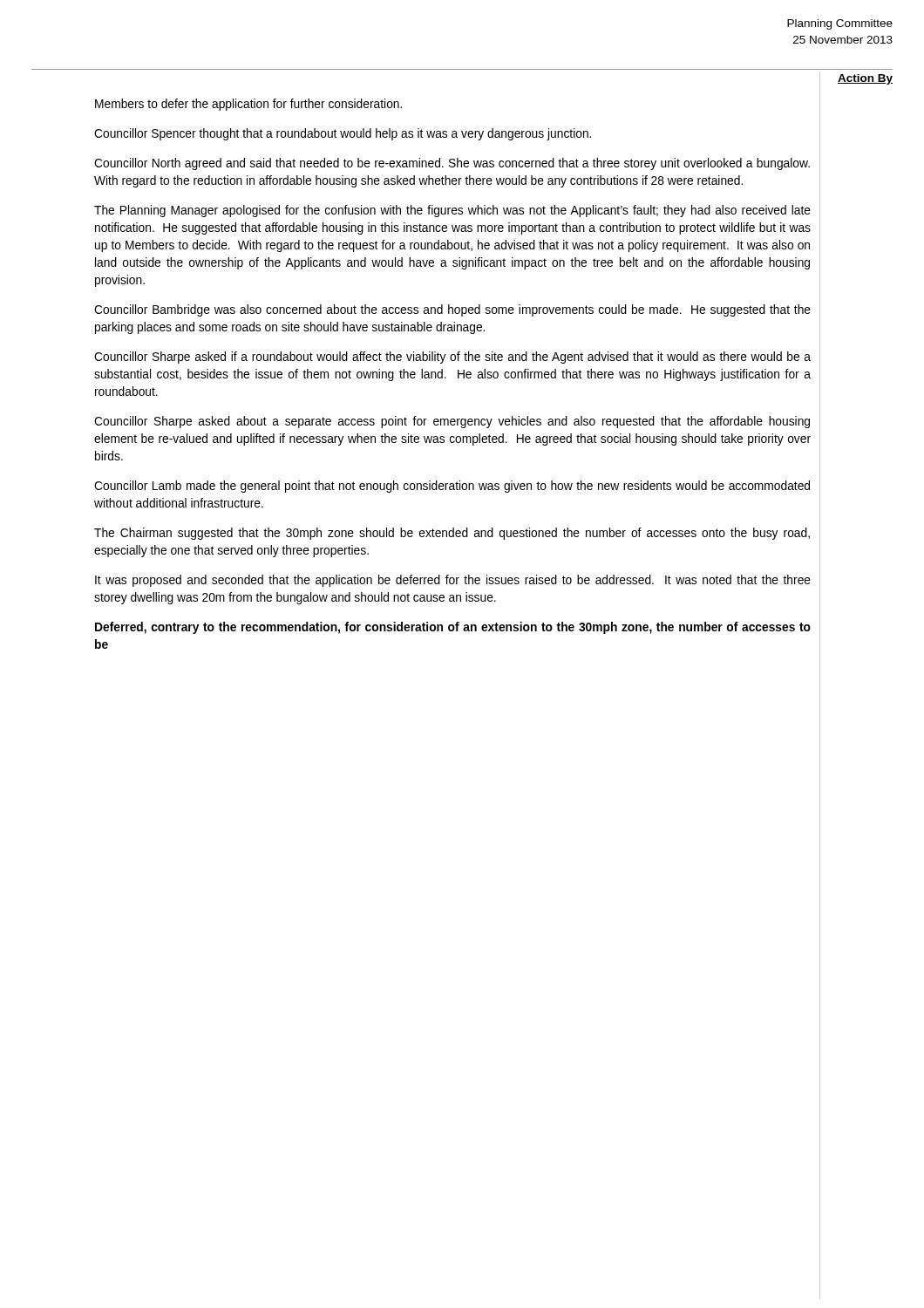924x1308 pixels.
Task: Point to the text block starting "Deferred, contrary to the recommendation, for"
Action: [452, 636]
